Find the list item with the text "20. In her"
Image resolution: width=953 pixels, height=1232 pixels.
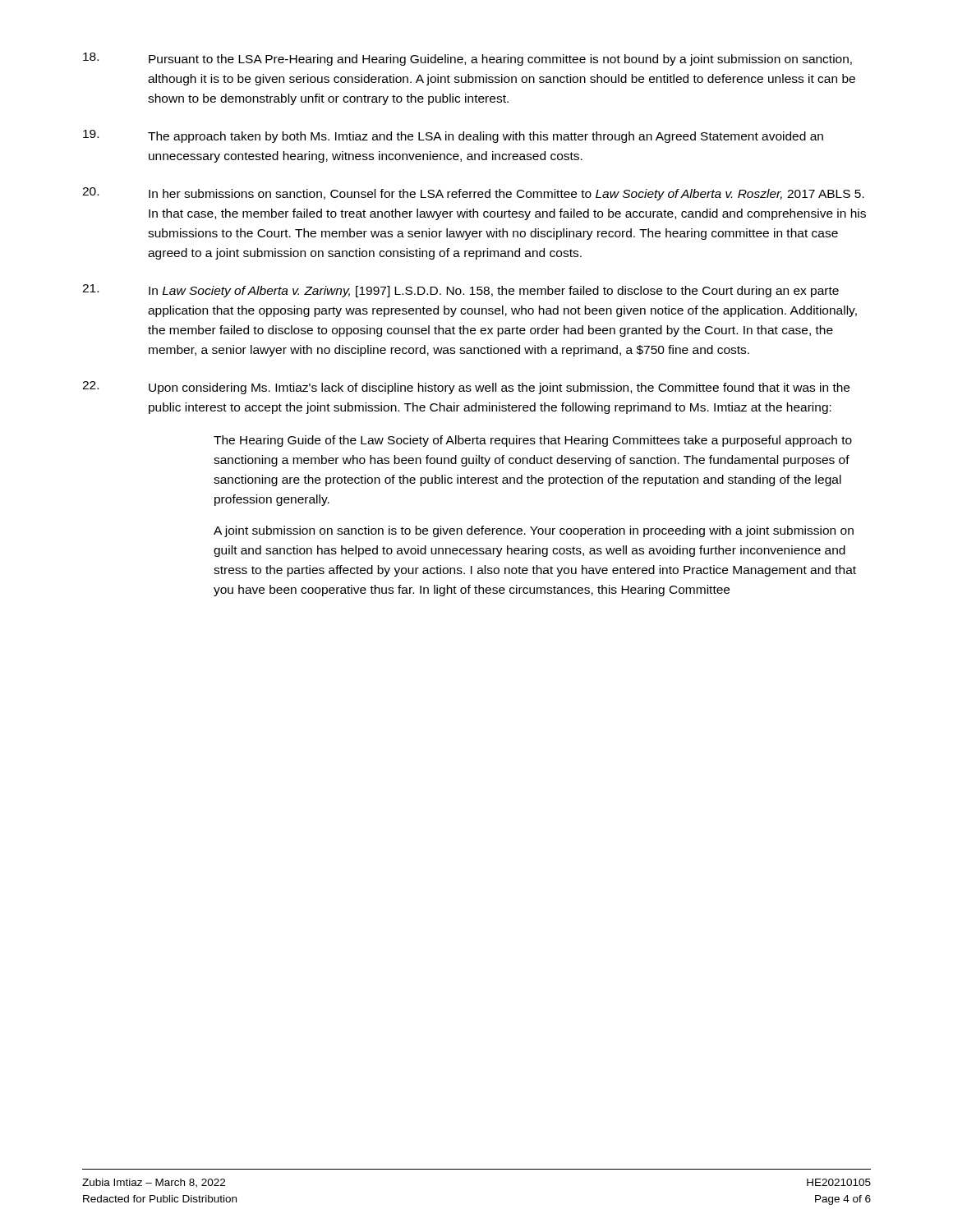(476, 223)
